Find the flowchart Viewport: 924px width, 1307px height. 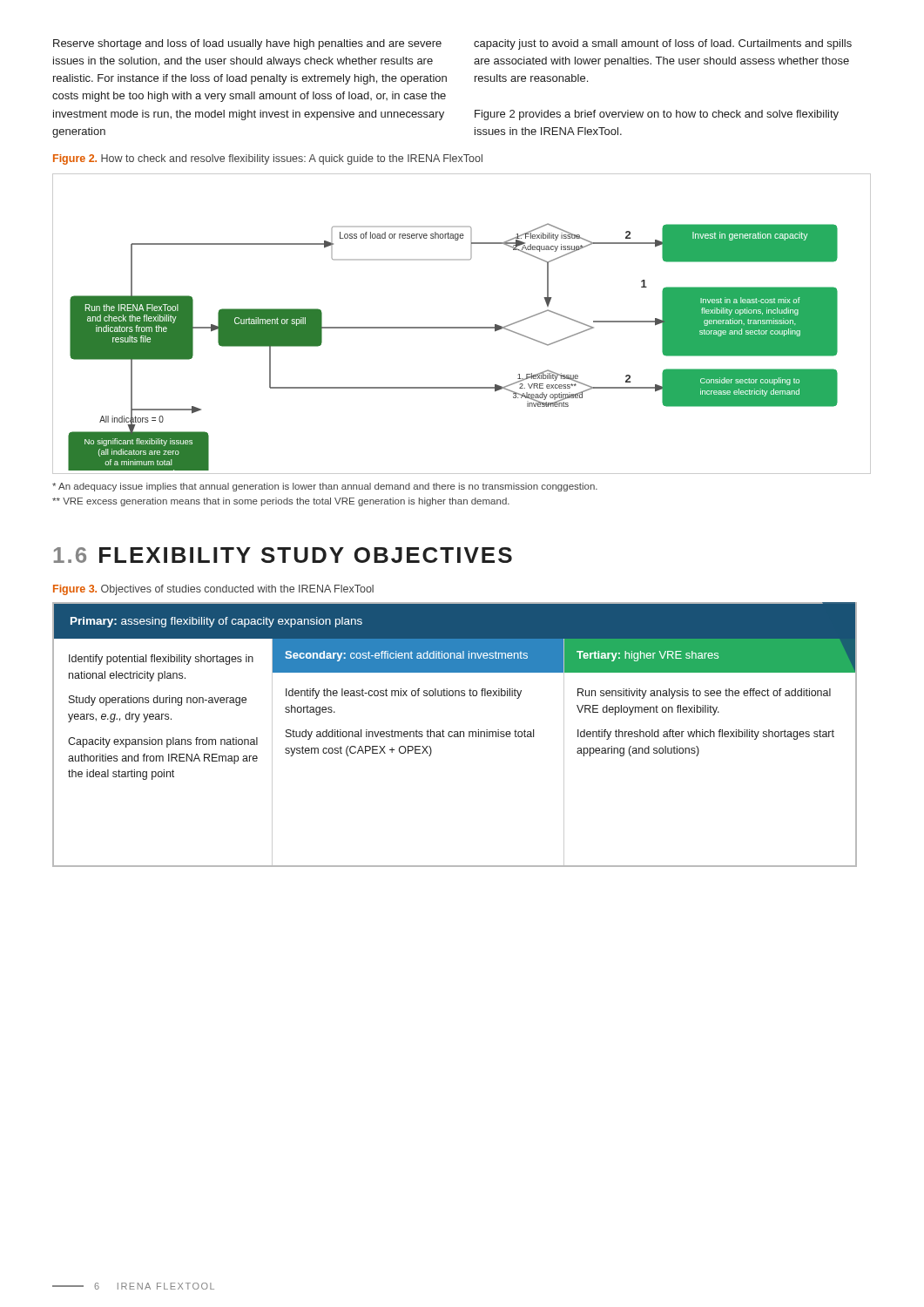coord(462,324)
